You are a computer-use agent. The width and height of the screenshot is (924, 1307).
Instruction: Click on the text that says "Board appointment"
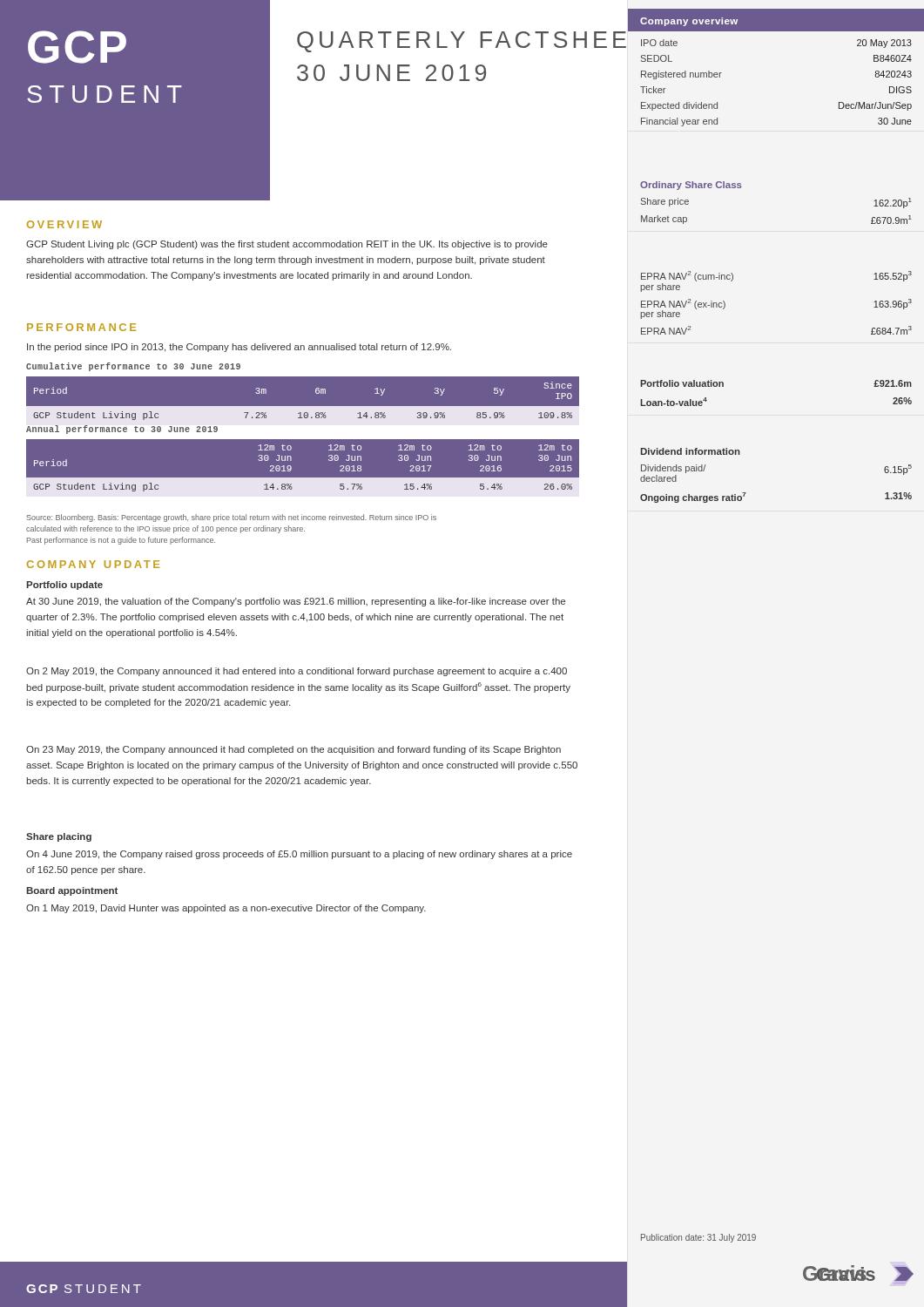[x=72, y=890]
